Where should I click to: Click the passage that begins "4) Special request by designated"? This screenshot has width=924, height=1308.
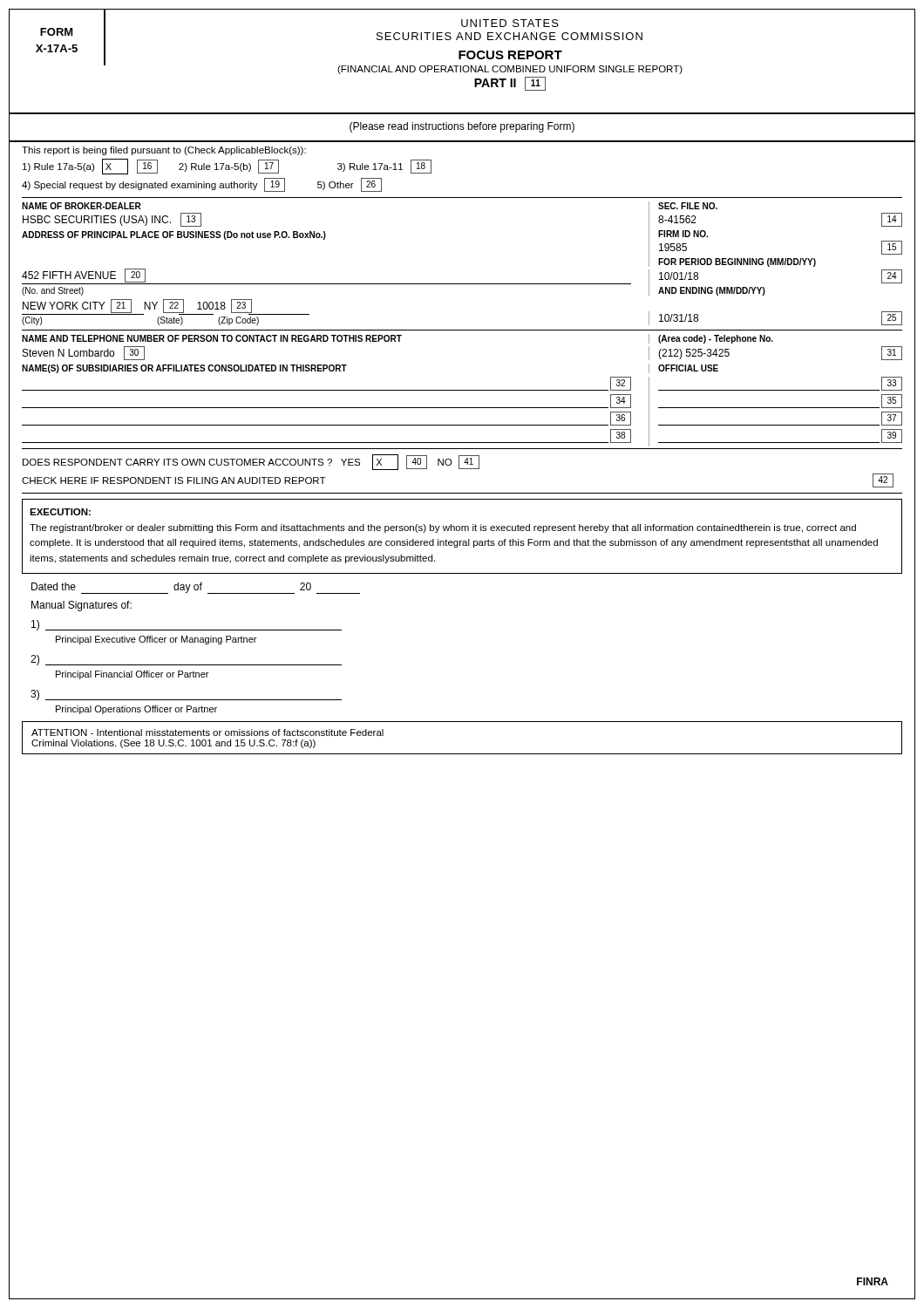(x=202, y=185)
